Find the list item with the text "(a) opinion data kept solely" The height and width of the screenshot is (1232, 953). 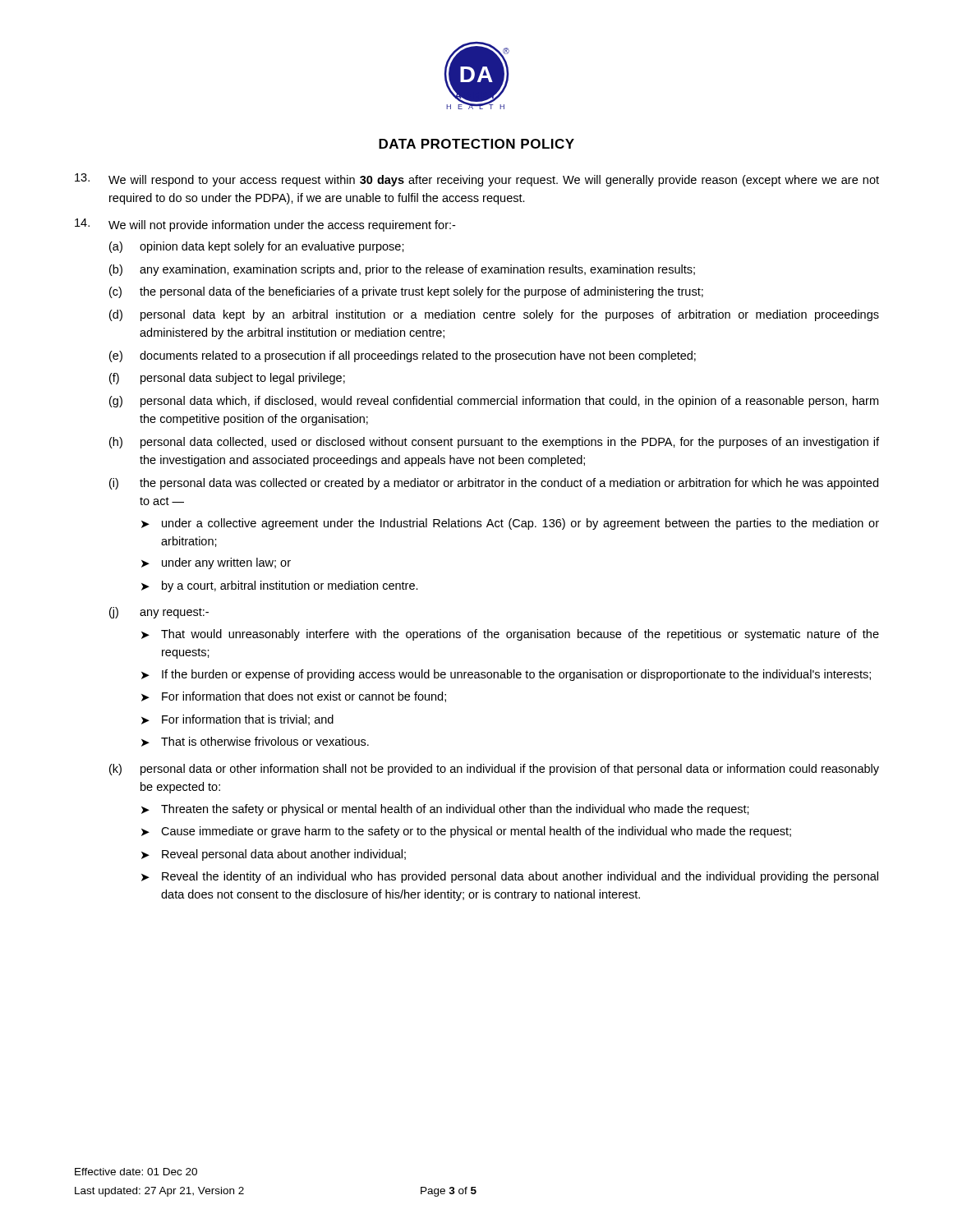[x=257, y=247]
